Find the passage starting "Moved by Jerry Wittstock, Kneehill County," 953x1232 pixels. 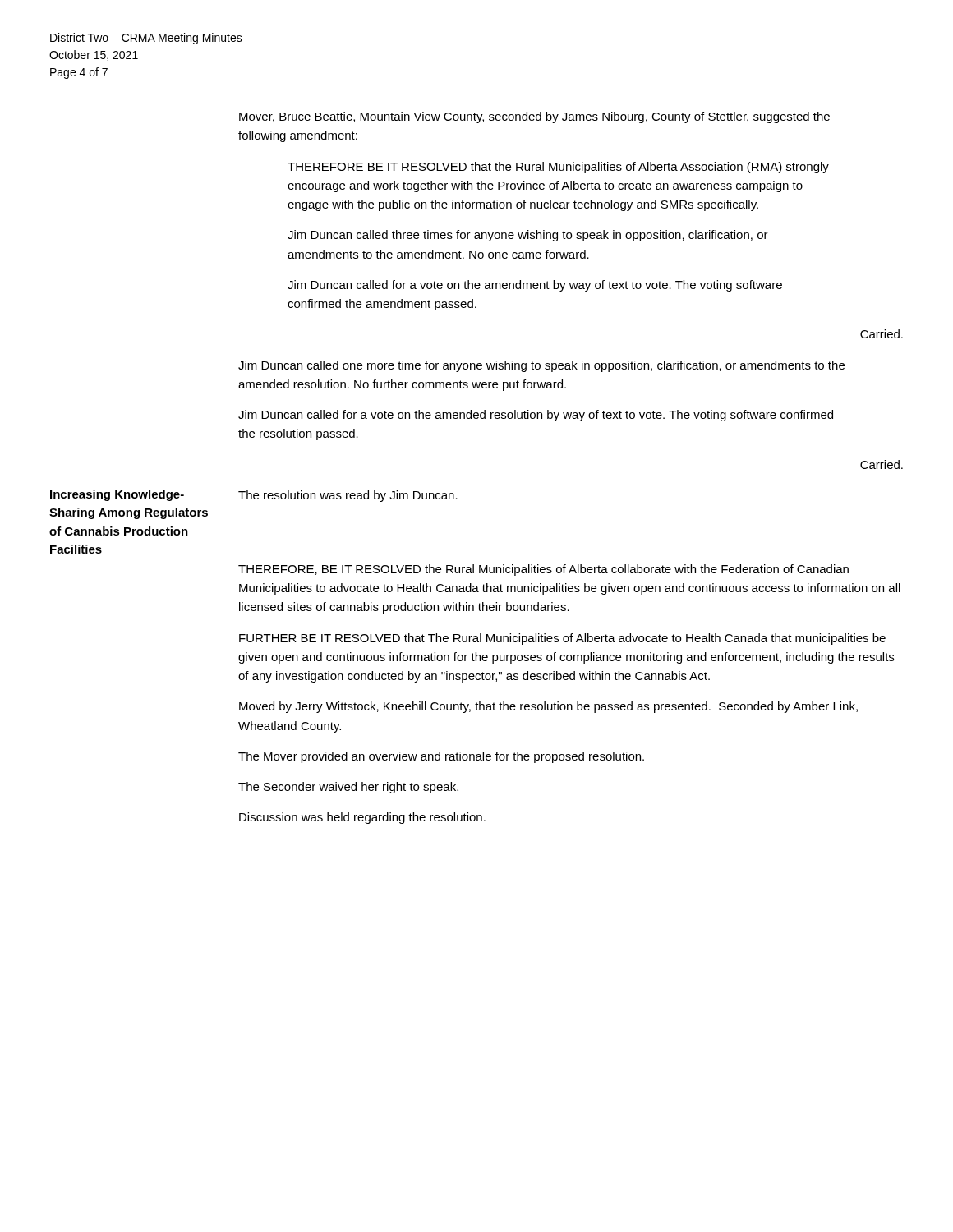548,716
